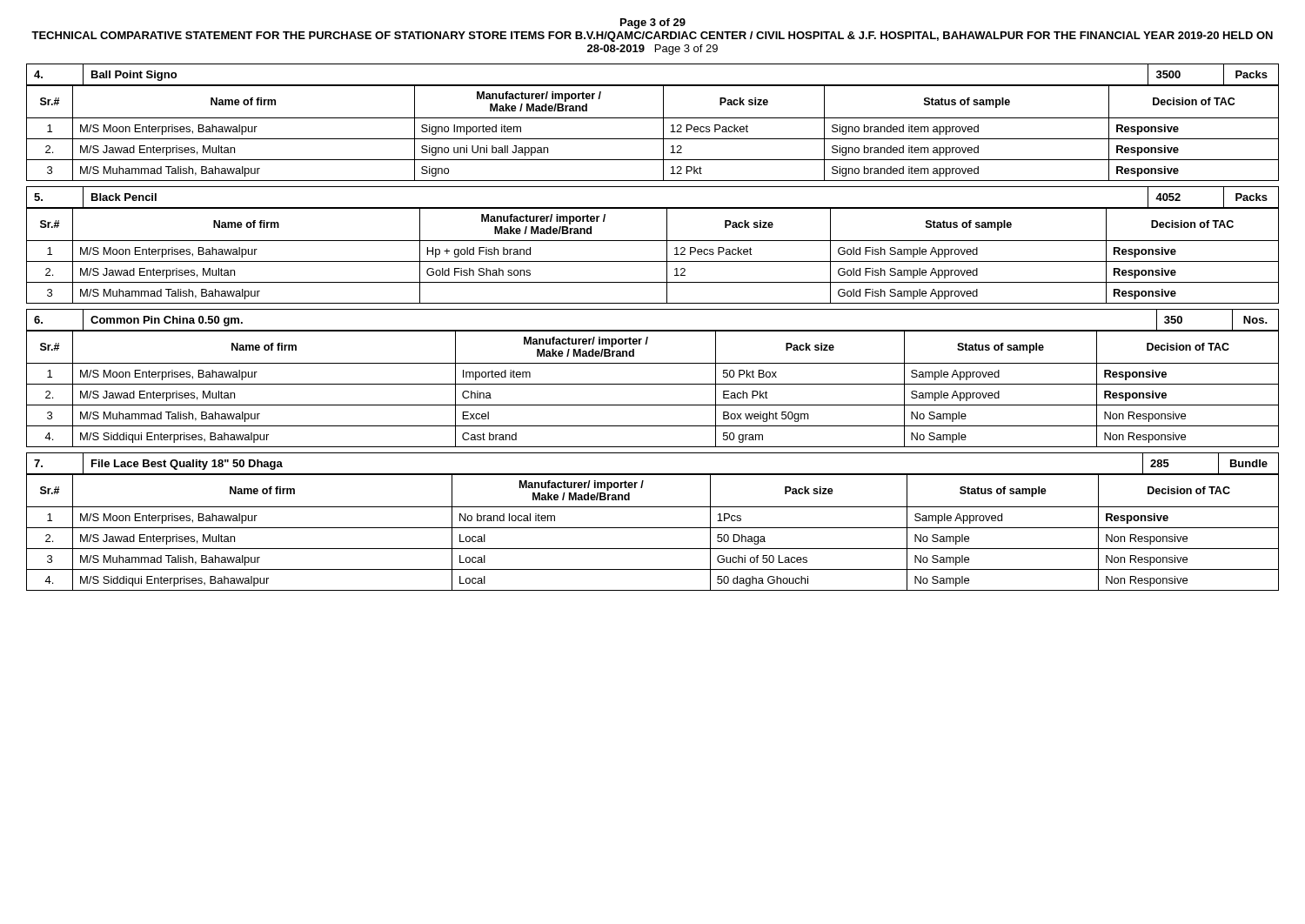This screenshot has height=924, width=1305.
Task: Locate the table with the text "Gold Fish Sample Approved"
Action: pos(652,256)
